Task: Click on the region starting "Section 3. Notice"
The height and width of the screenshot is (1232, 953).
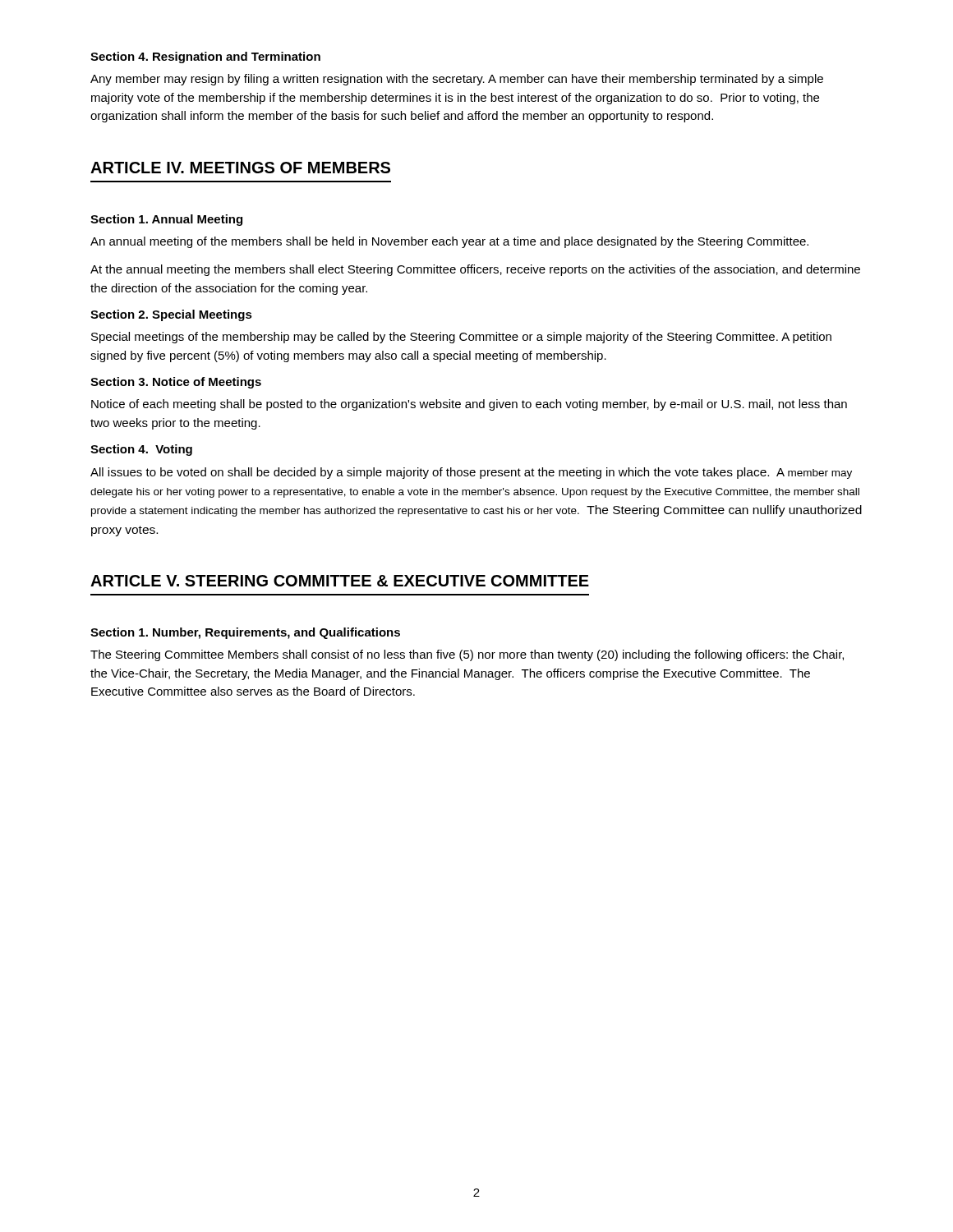Action: click(176, 381)
